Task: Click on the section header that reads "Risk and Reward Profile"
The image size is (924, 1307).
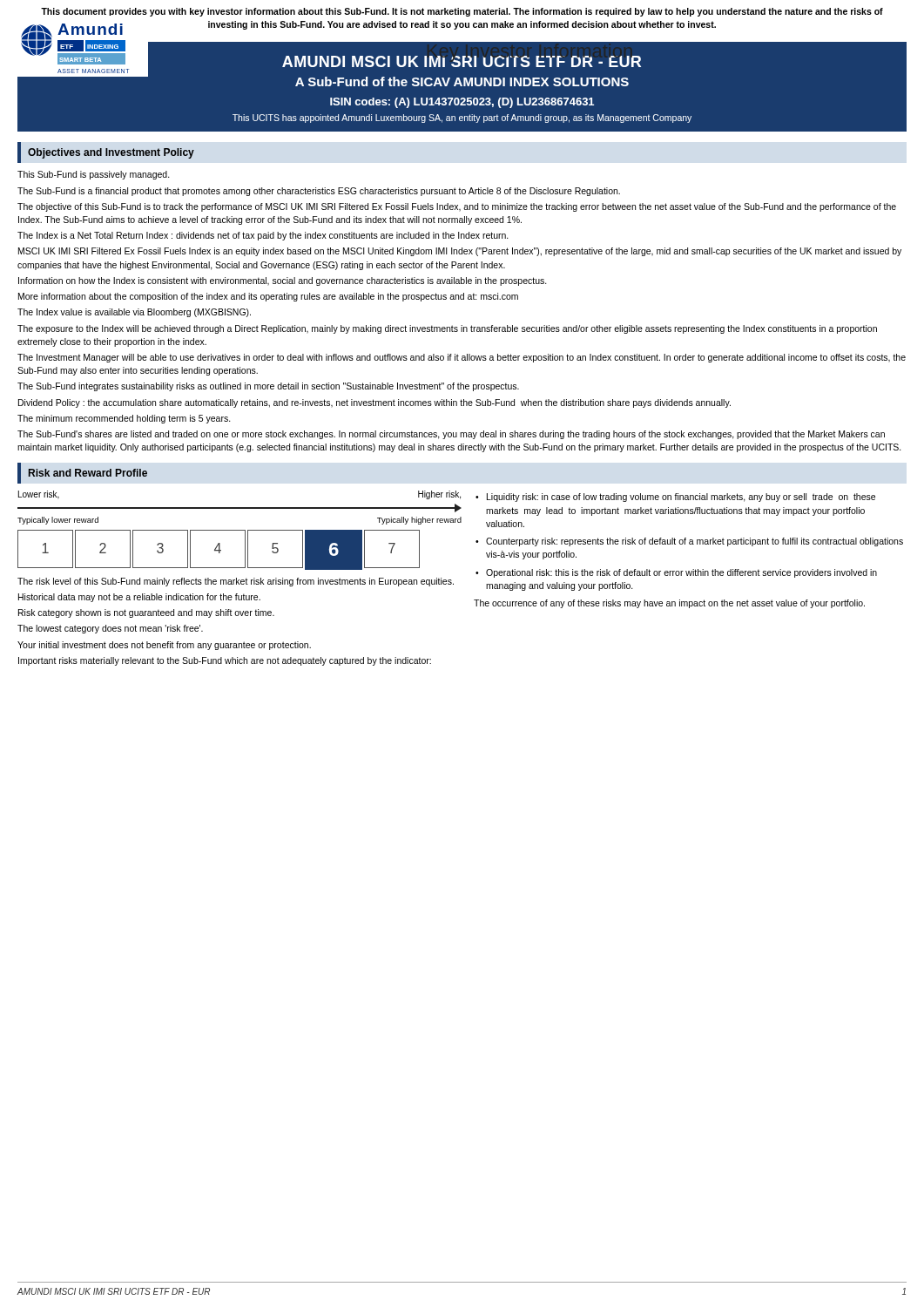Action: coord(88,474)
